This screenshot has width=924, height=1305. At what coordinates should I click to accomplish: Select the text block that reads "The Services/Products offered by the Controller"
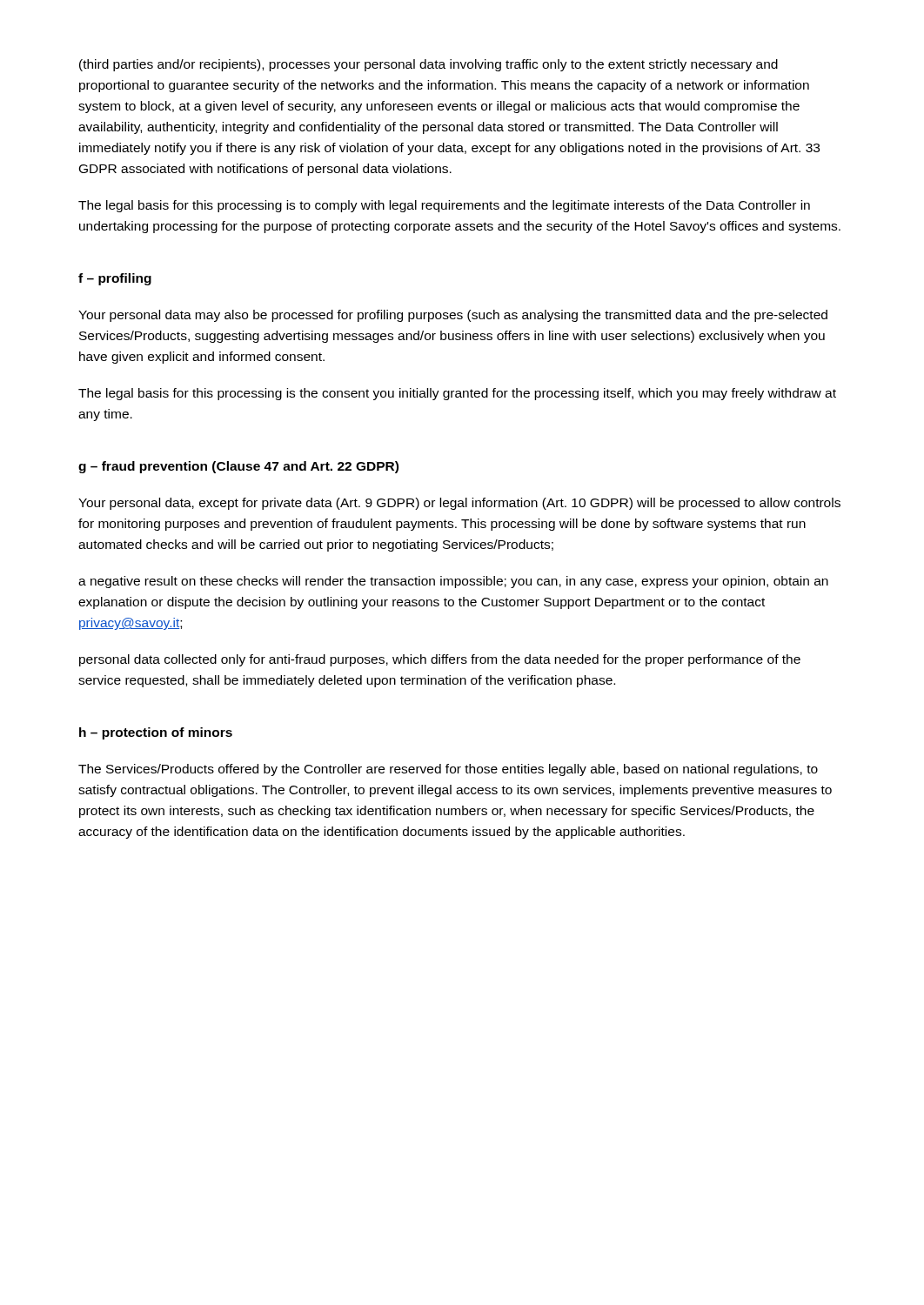click(455, 800)
